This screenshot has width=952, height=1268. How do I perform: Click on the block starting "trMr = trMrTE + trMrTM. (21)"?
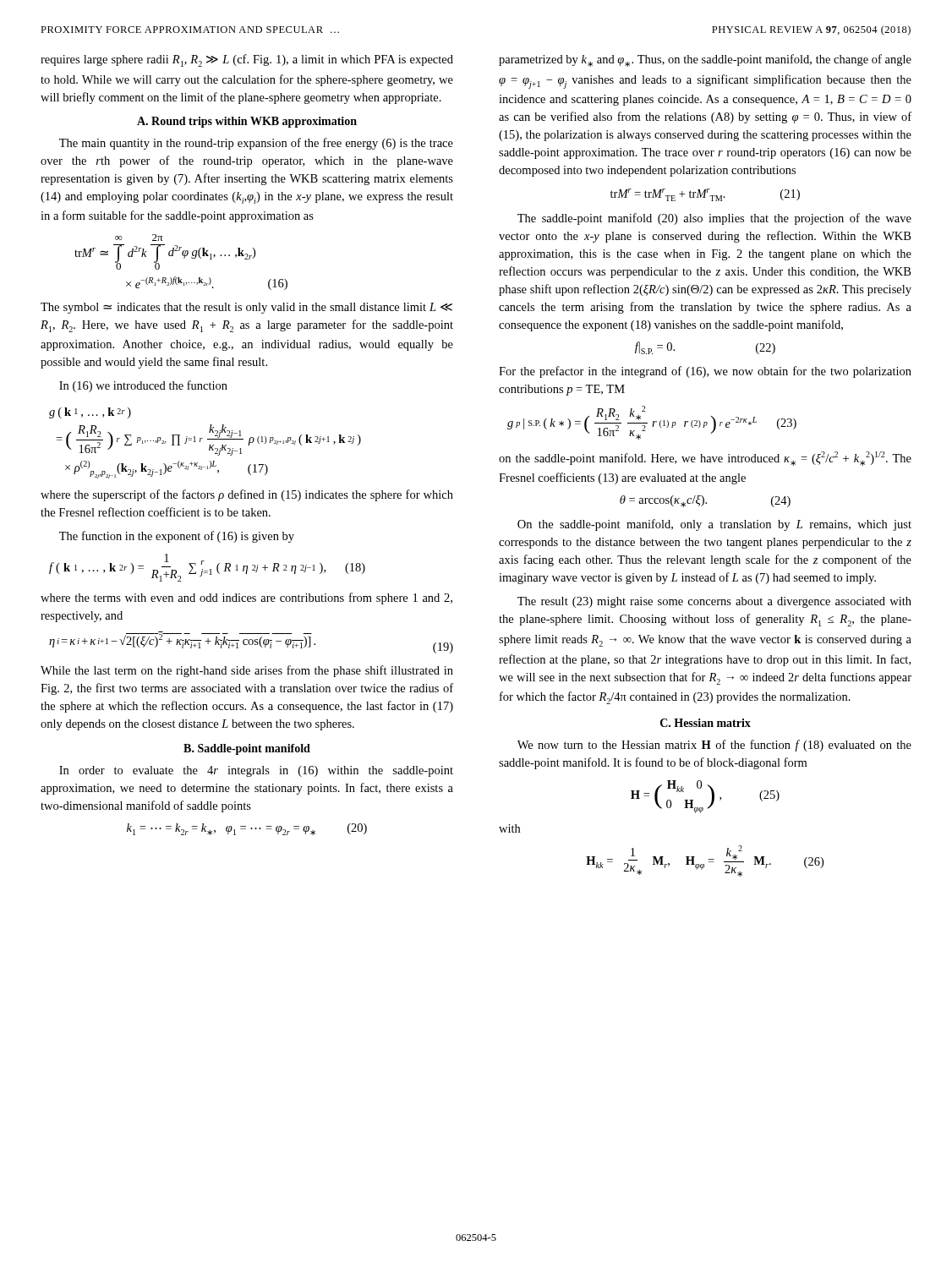705,194
